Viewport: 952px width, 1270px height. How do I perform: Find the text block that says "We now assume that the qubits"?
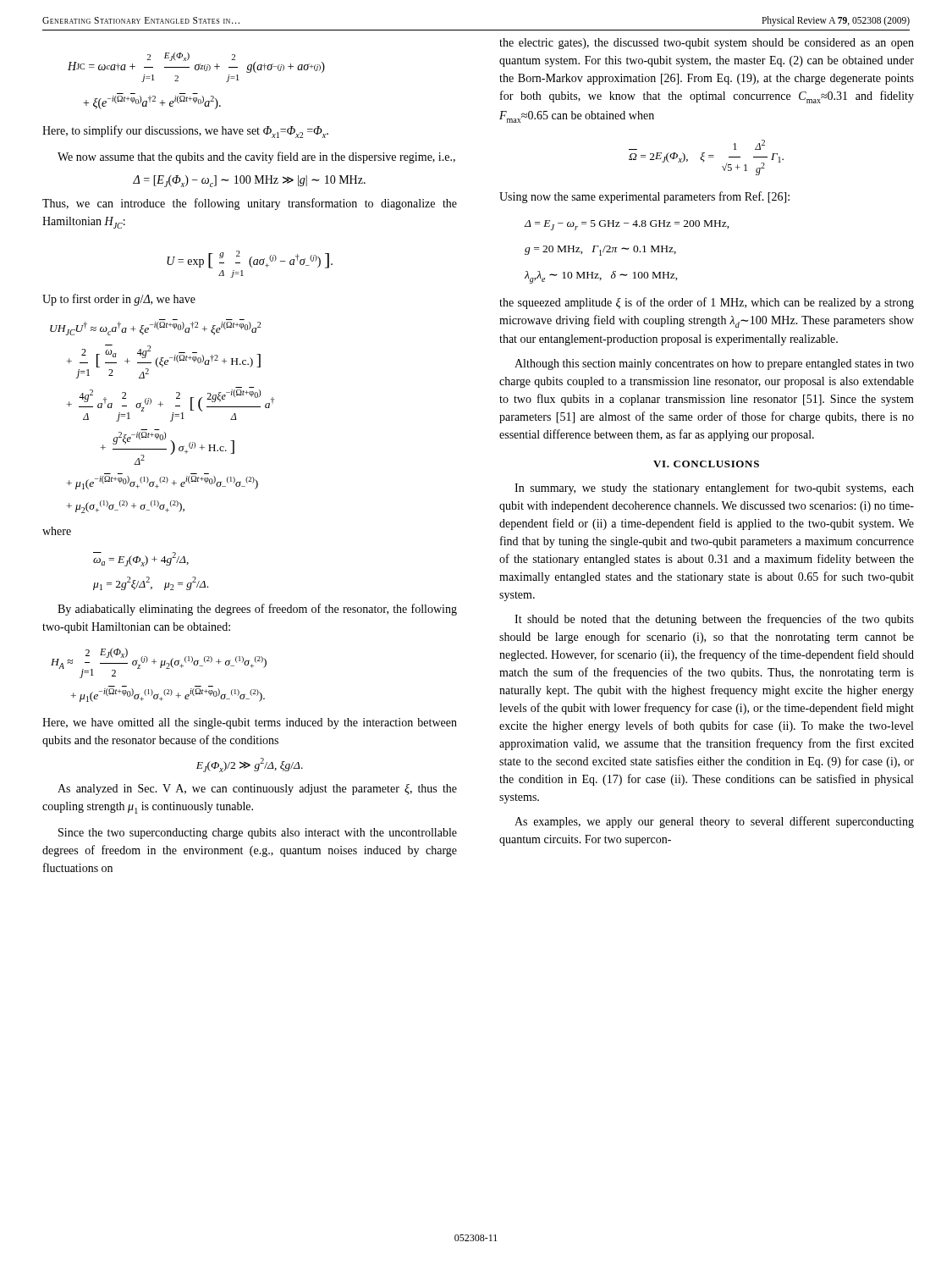coord(257,157)
